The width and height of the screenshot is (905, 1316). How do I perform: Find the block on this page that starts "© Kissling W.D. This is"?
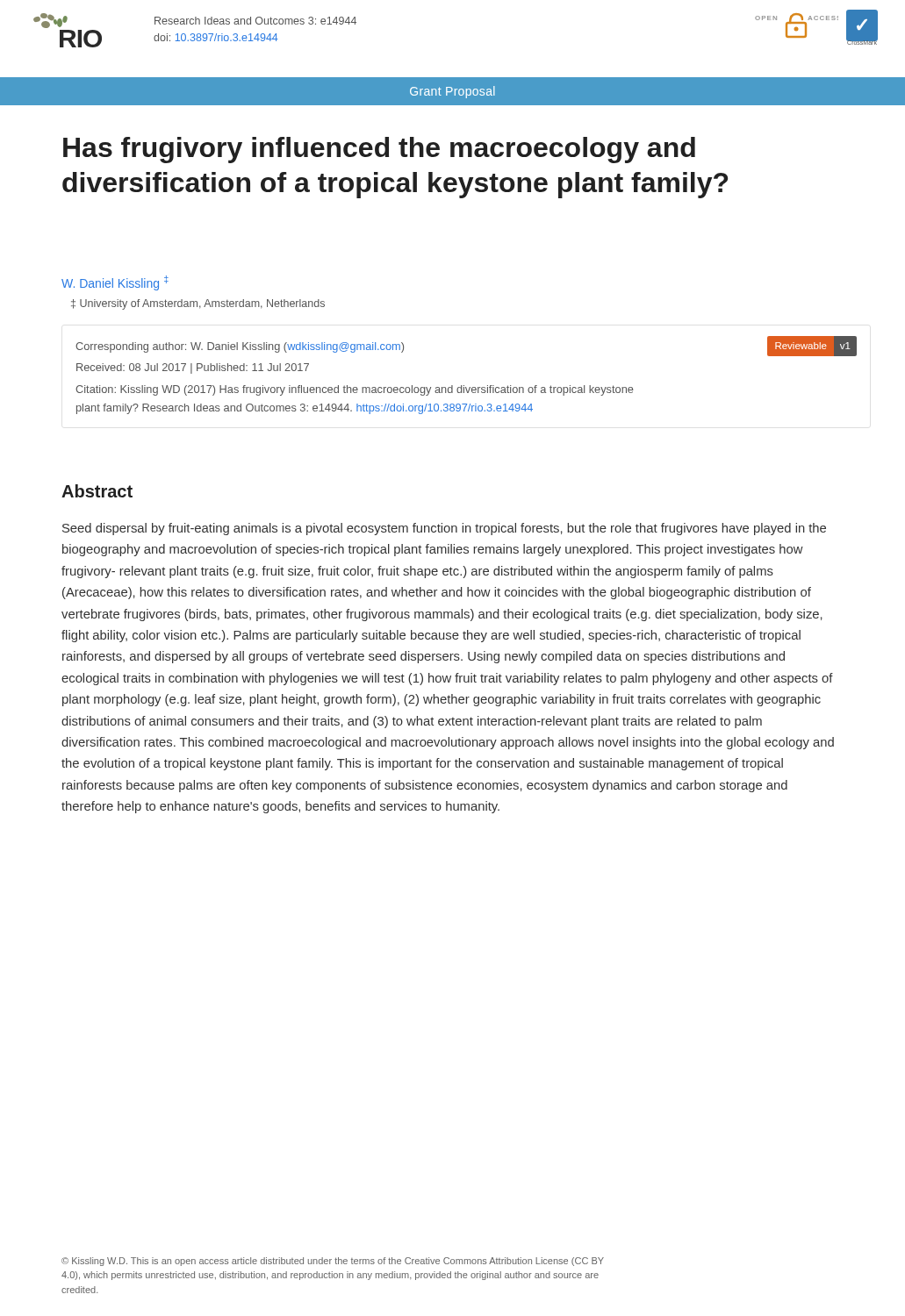point(333,1275)
